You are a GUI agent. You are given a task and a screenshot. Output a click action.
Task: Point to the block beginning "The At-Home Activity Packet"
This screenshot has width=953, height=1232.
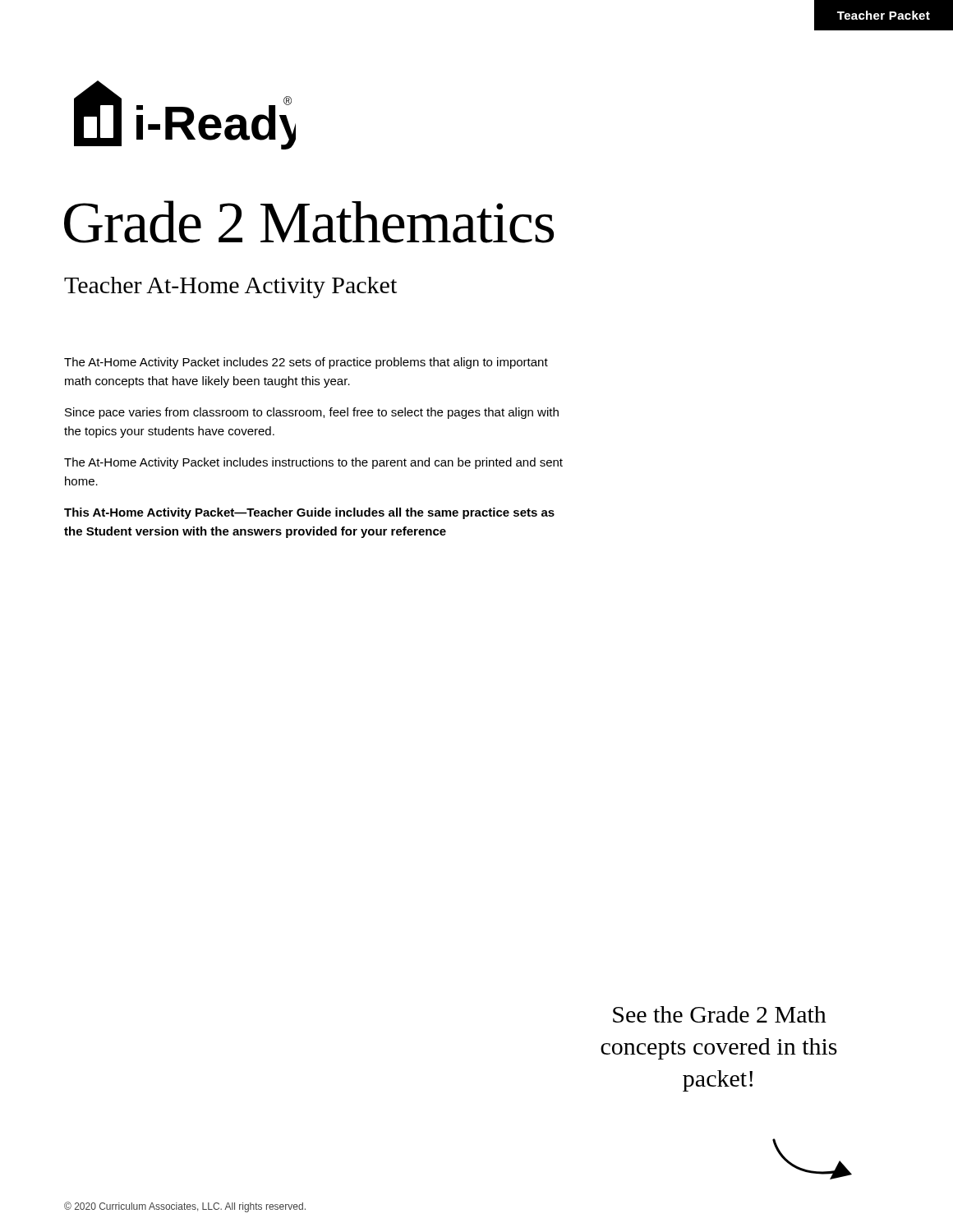click(x=306, y=363)
